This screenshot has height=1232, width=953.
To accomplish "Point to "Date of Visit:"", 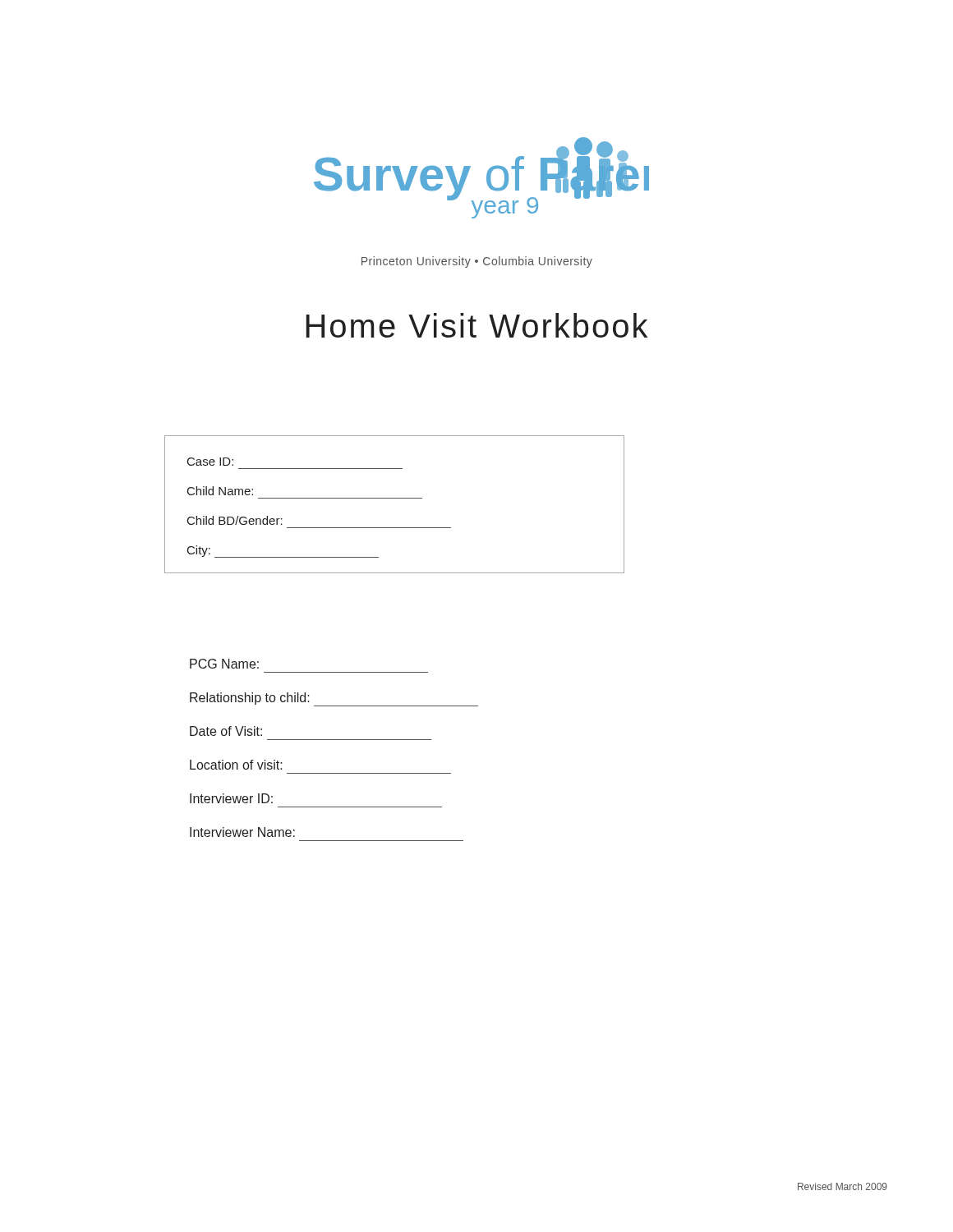I will pyautogui.click(x=310, y=732).
